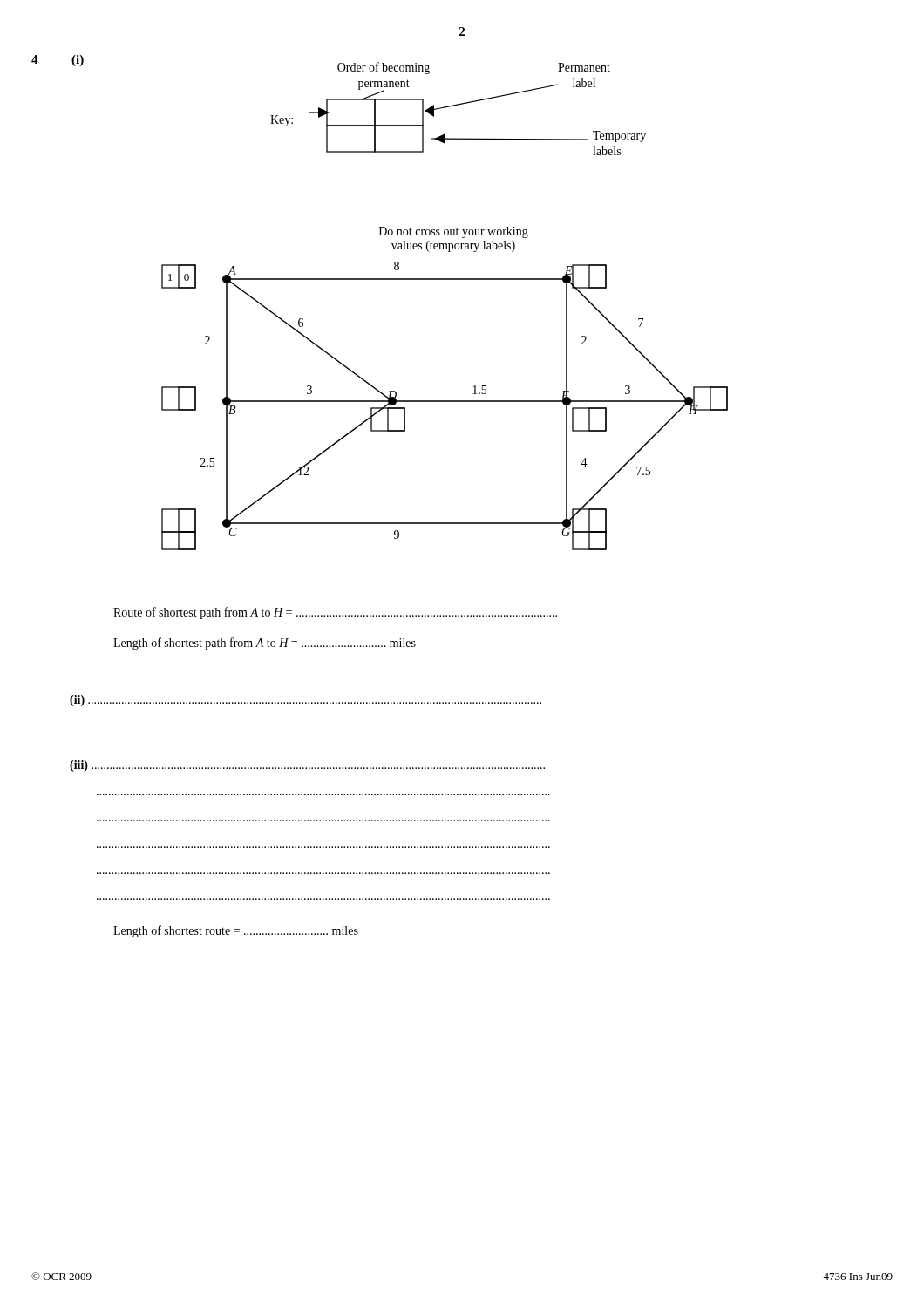Where is the passage that starts "Length of shortest path from A to H"?
The image size is (924, 1308).
[265, 643]
